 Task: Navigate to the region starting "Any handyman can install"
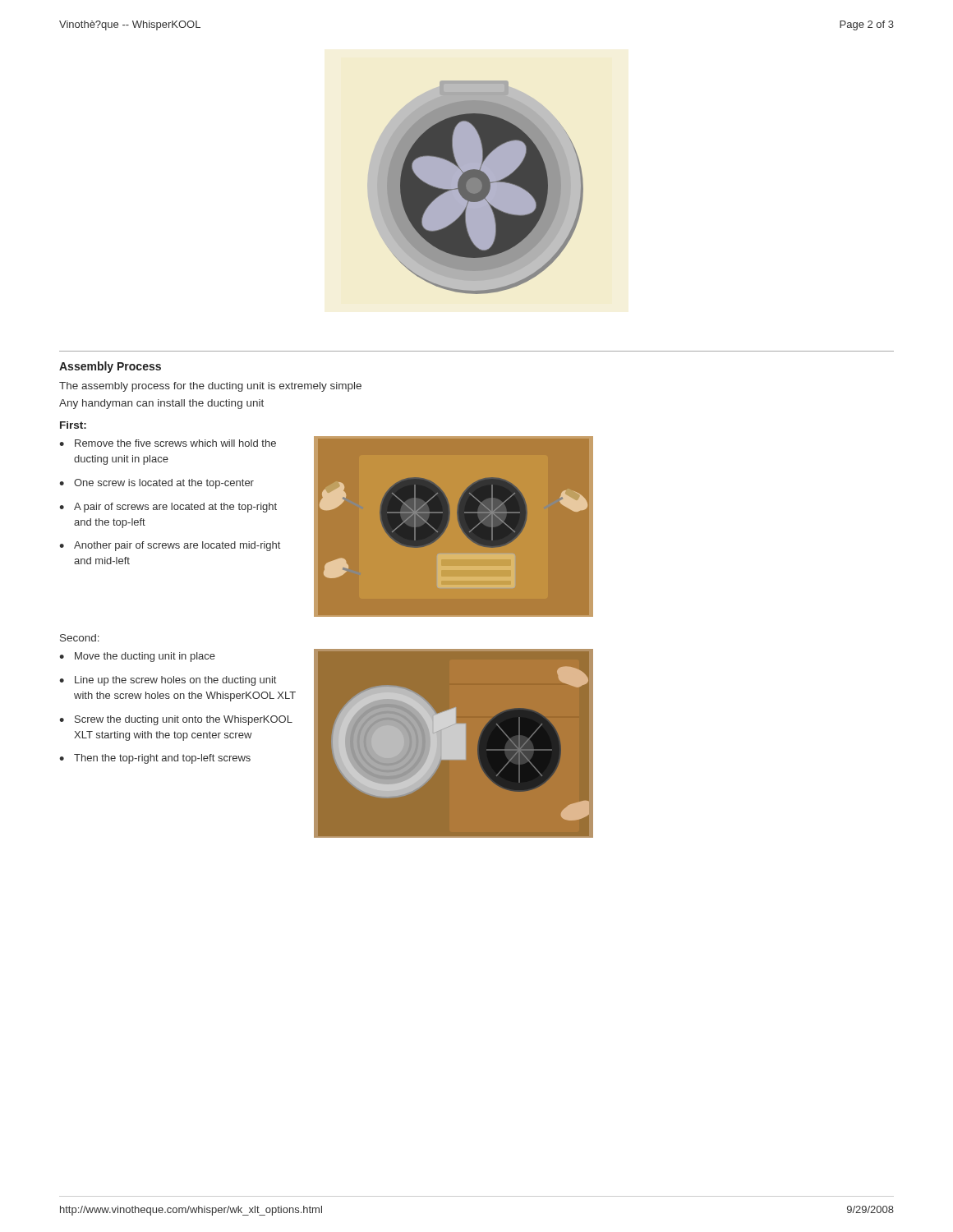pyautogui.click(x=162, y=403)
